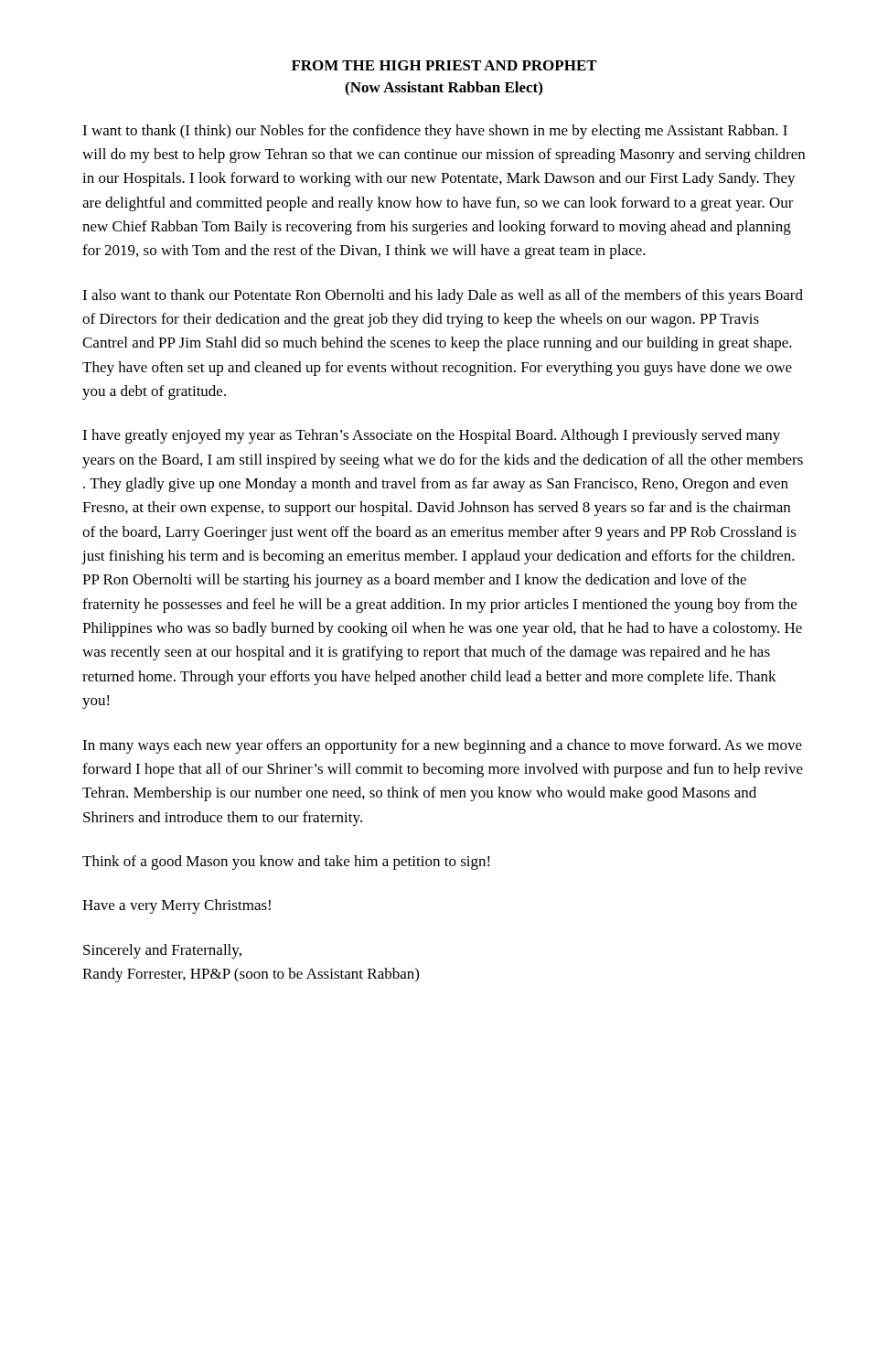Where is the passage that starts "In many ways each new year offers"?
The image size is (888, 1372).
pos(443,781)
